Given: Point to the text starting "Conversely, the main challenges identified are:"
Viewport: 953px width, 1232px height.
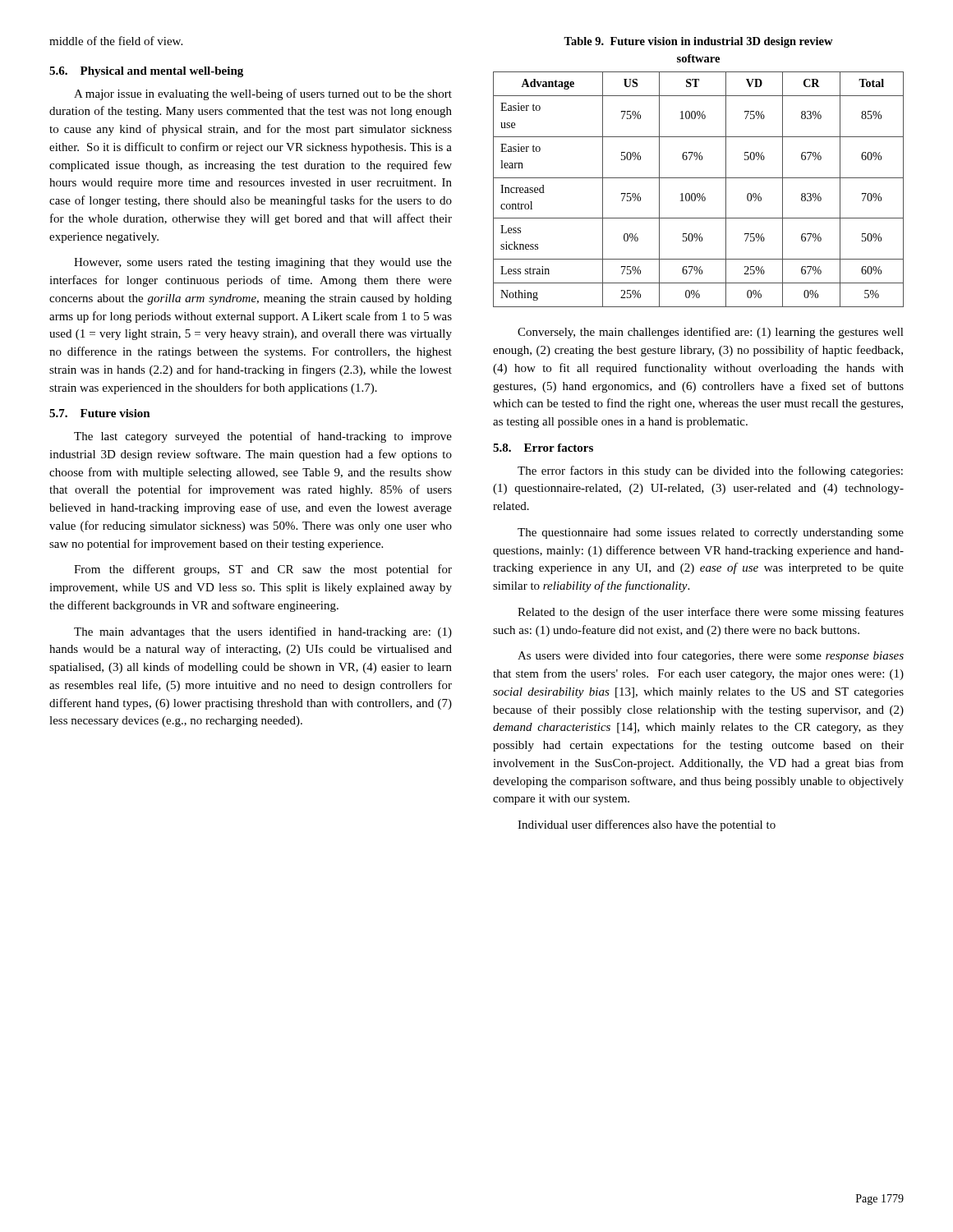Looking at the screenshot, I should 698,377.
